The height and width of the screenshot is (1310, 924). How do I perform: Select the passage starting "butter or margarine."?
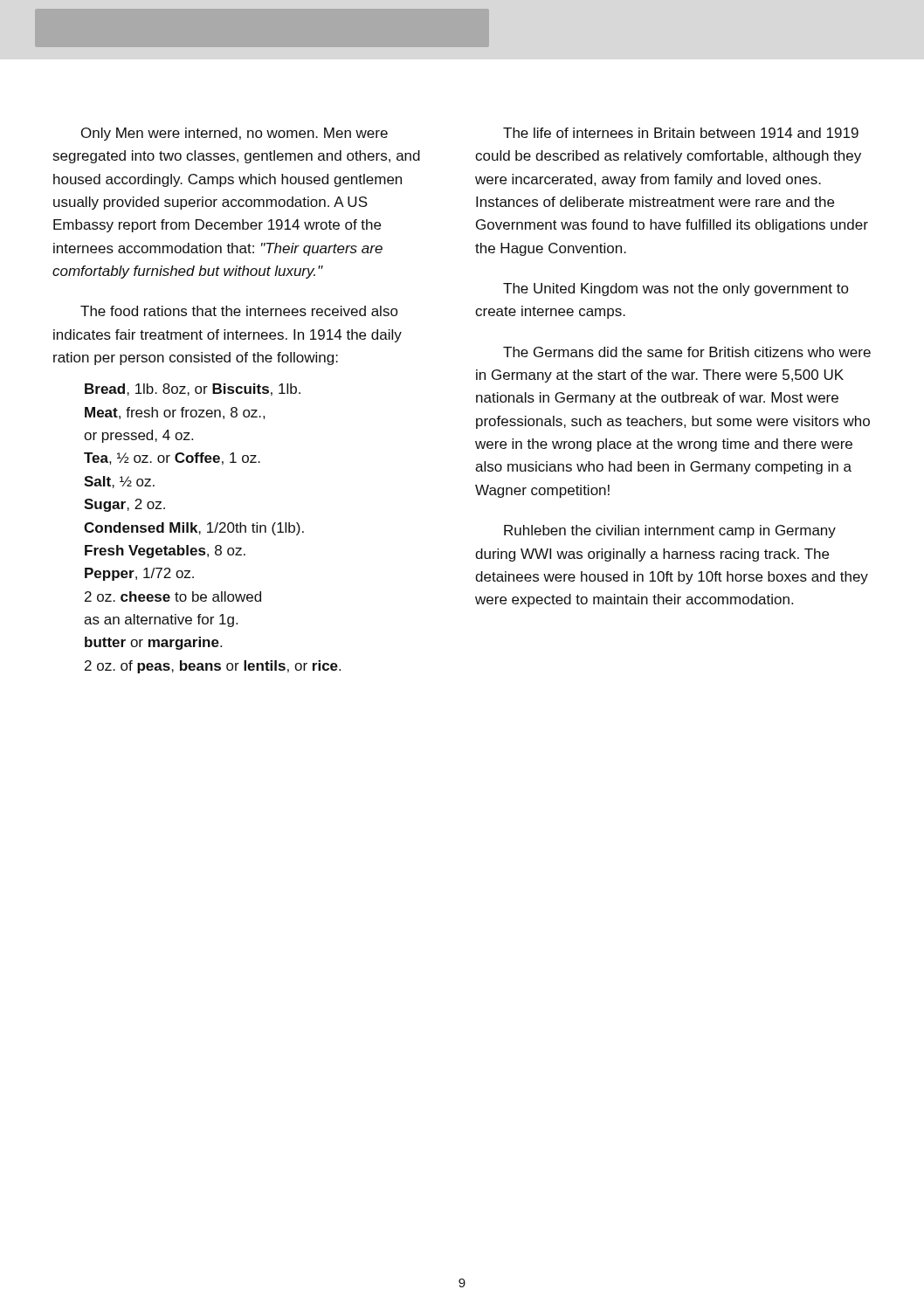[x=154, y=642]
